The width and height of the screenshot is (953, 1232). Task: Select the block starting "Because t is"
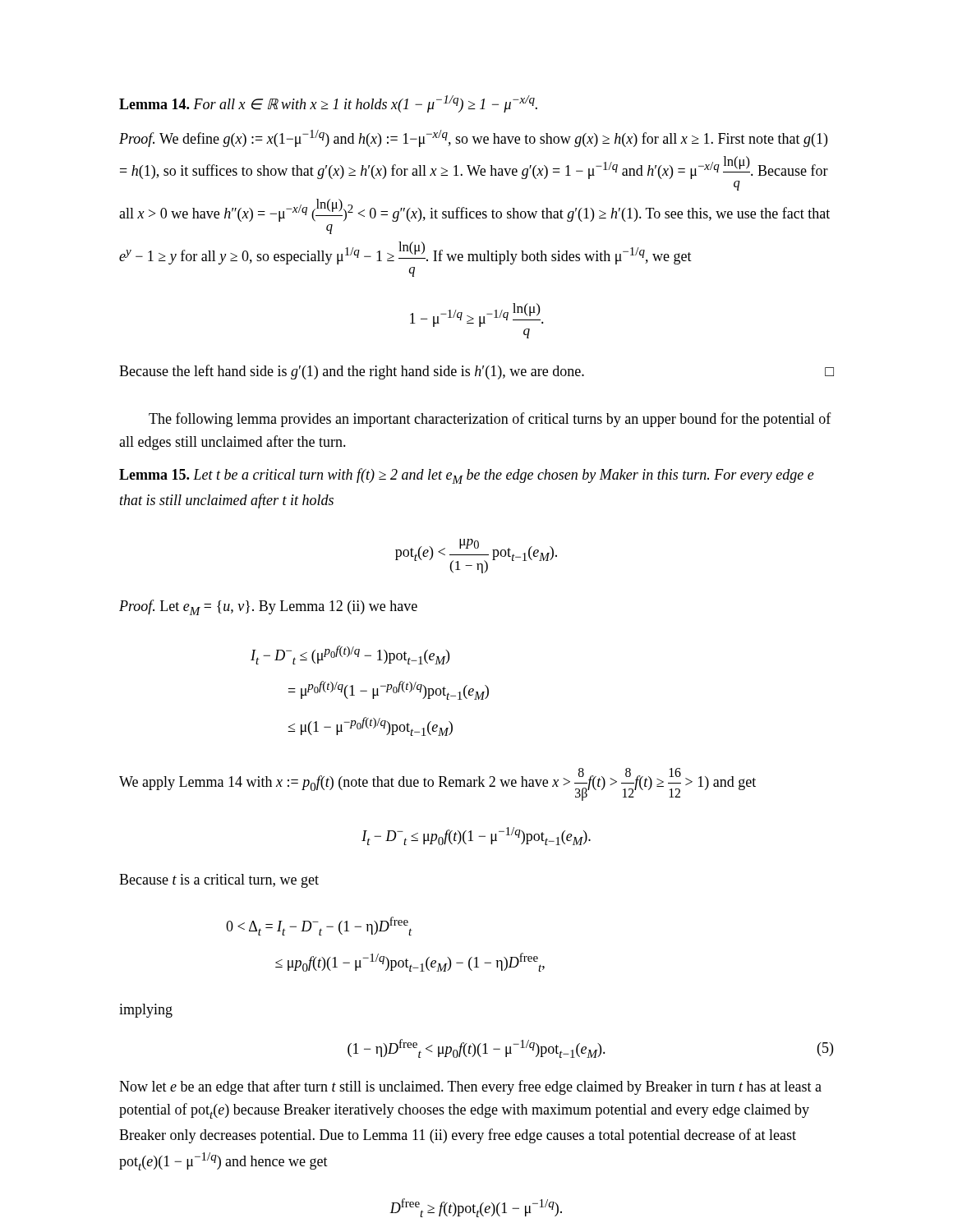(x=219, y=881)
